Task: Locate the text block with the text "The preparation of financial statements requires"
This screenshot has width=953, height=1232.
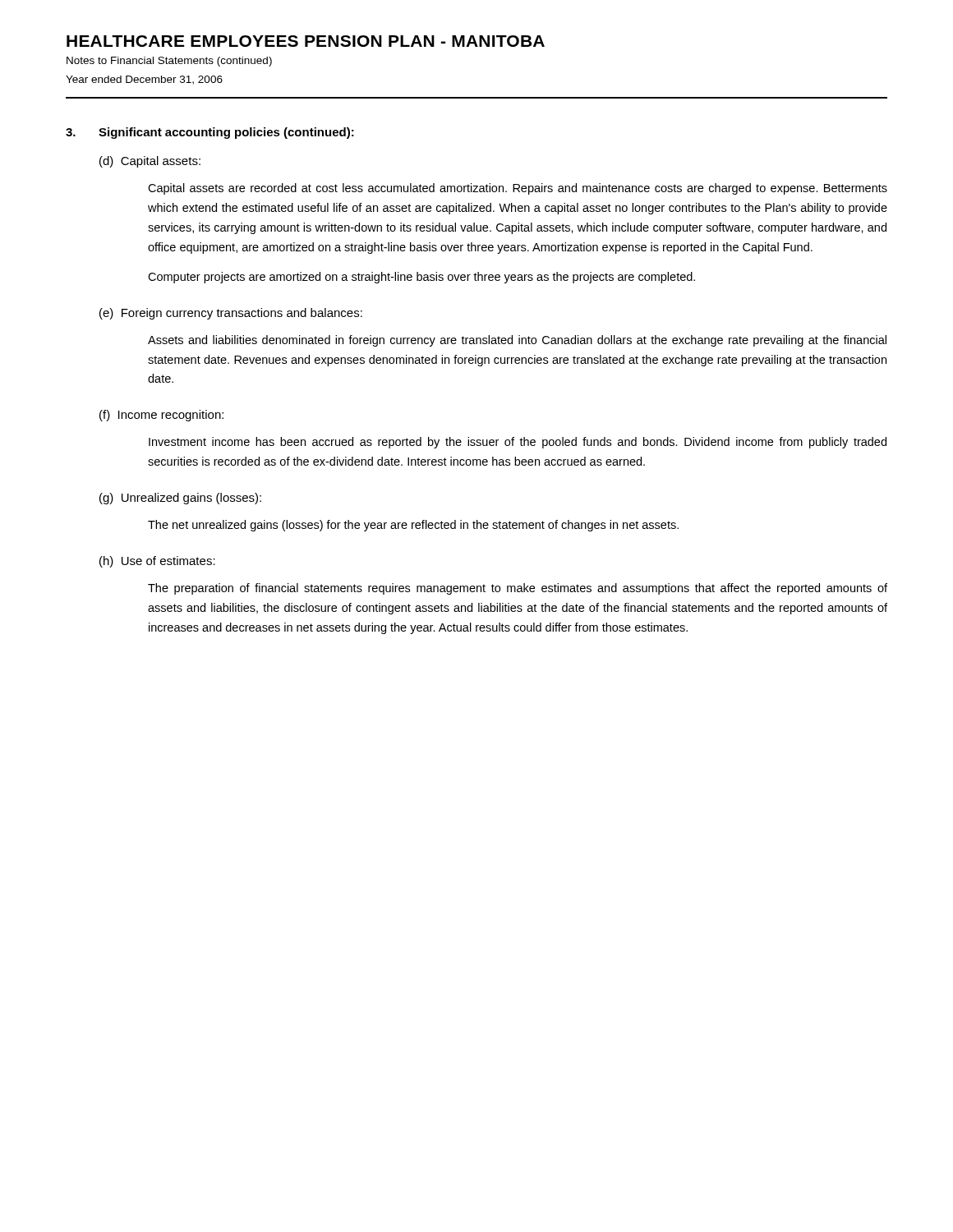Action: click(x=518, y=608)
